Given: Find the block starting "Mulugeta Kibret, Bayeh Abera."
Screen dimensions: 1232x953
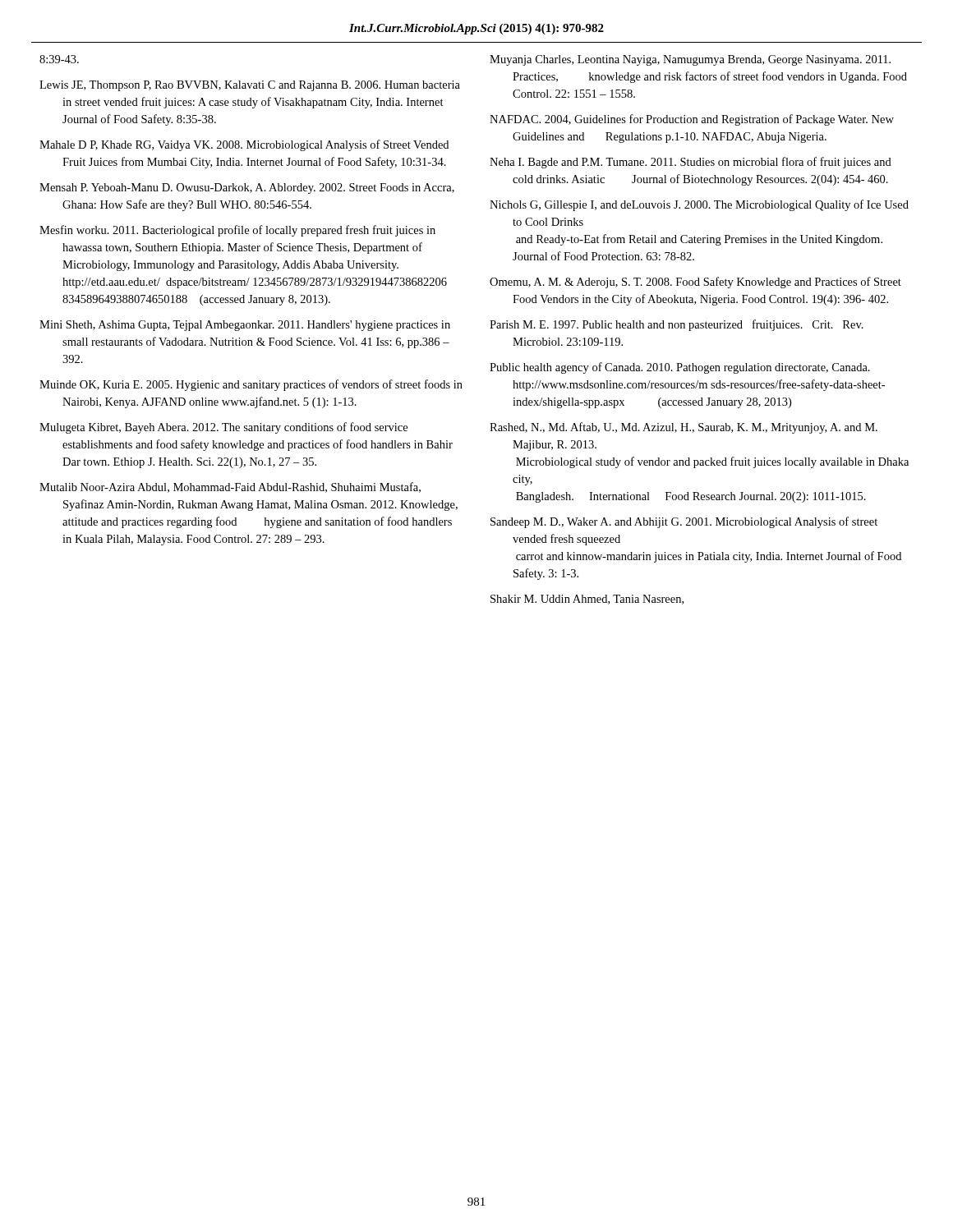Looking at the screenshot, I should [246, 445].
